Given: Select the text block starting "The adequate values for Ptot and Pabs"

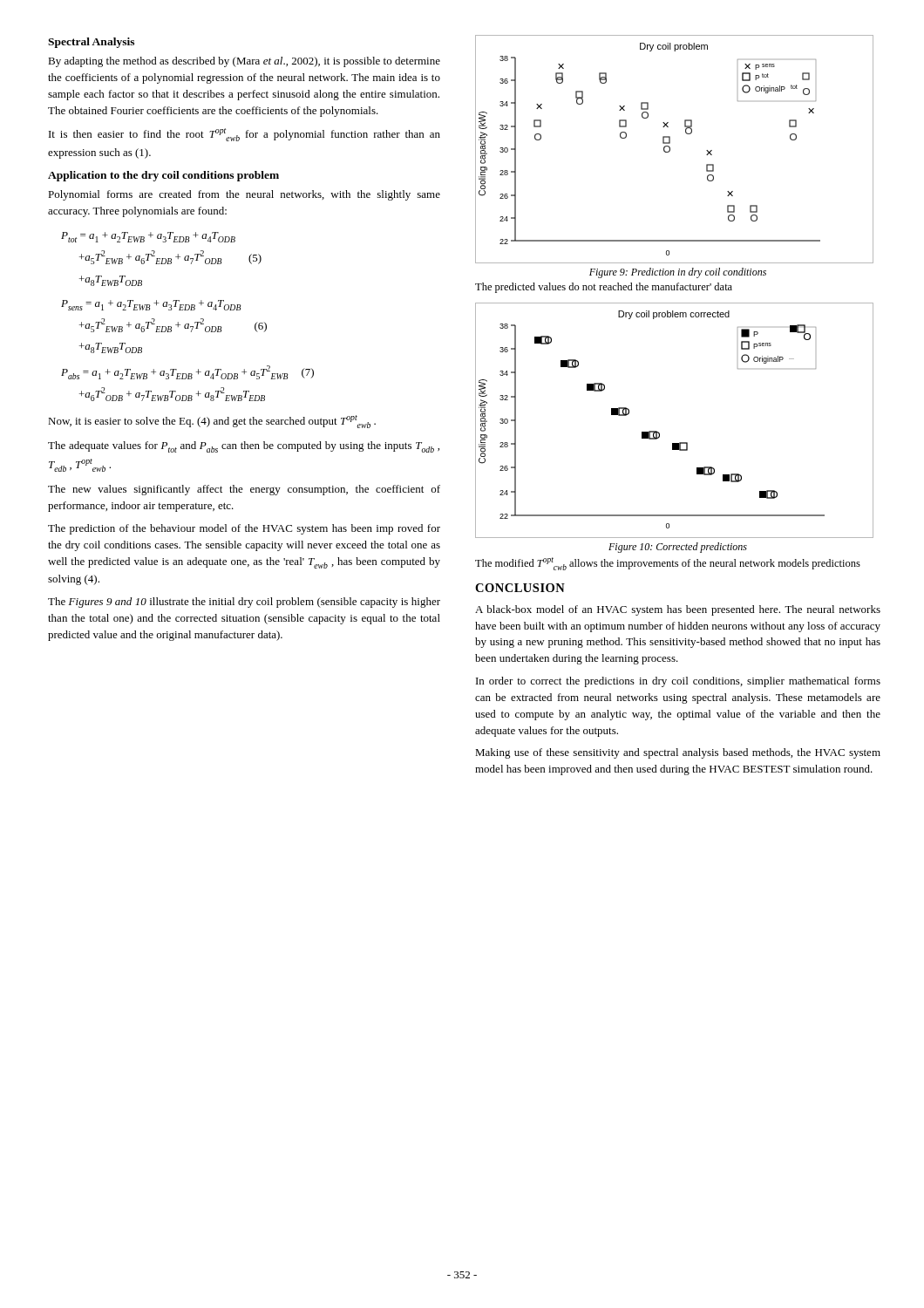Looking at the screenshot, I should tap(244, 456).
